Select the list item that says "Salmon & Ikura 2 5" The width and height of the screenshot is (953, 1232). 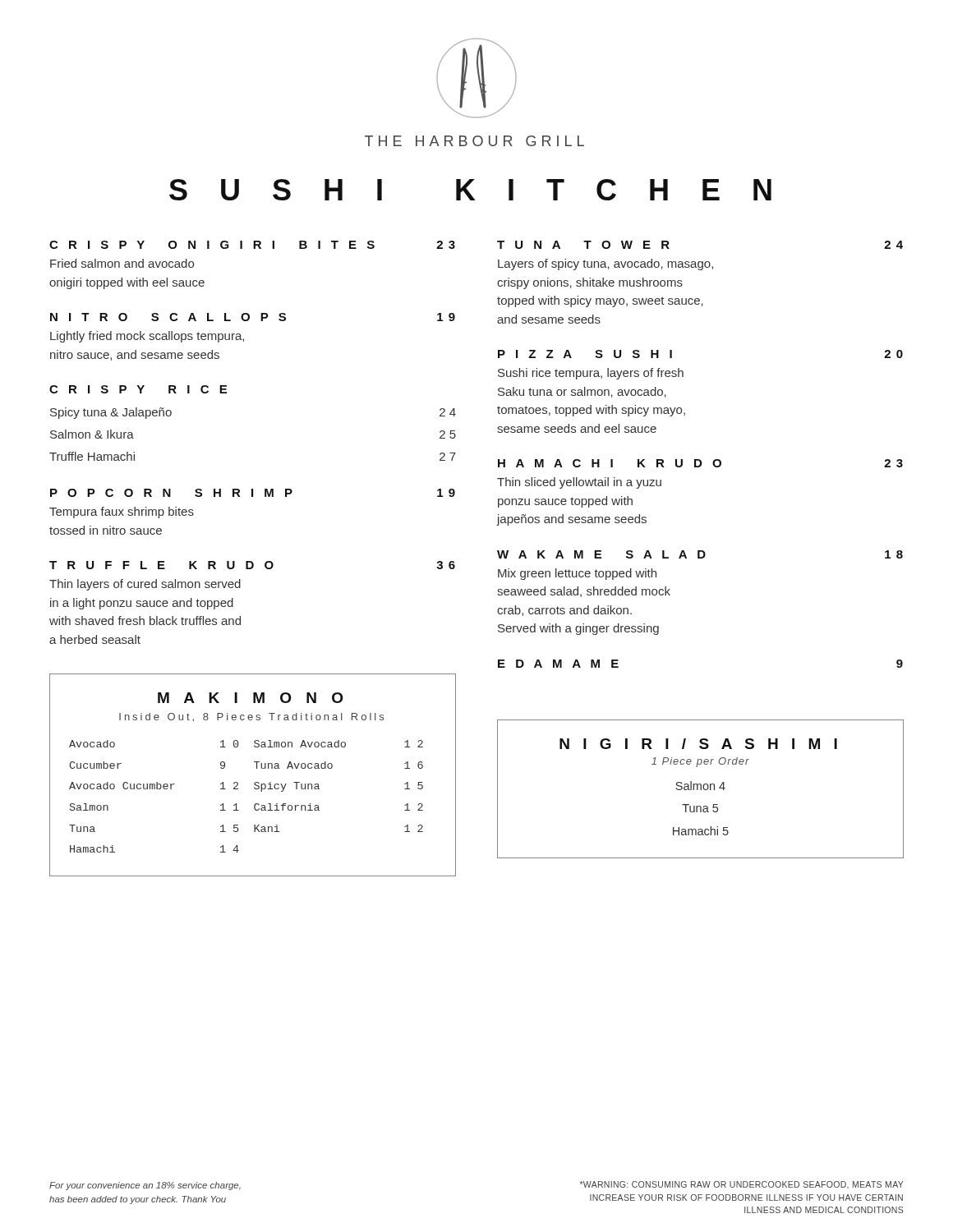[x=87, y=433]
